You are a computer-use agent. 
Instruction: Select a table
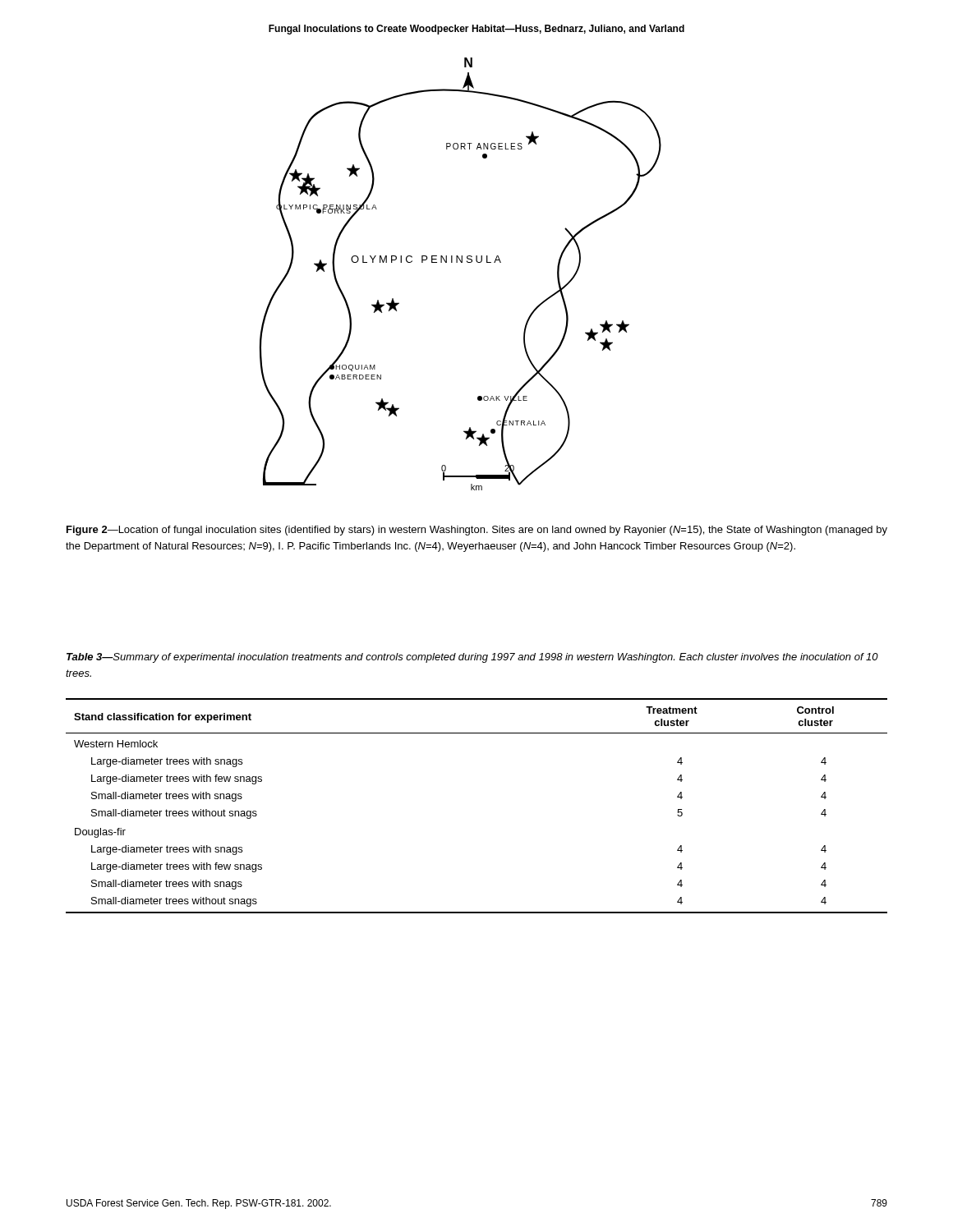pos(476,806)
